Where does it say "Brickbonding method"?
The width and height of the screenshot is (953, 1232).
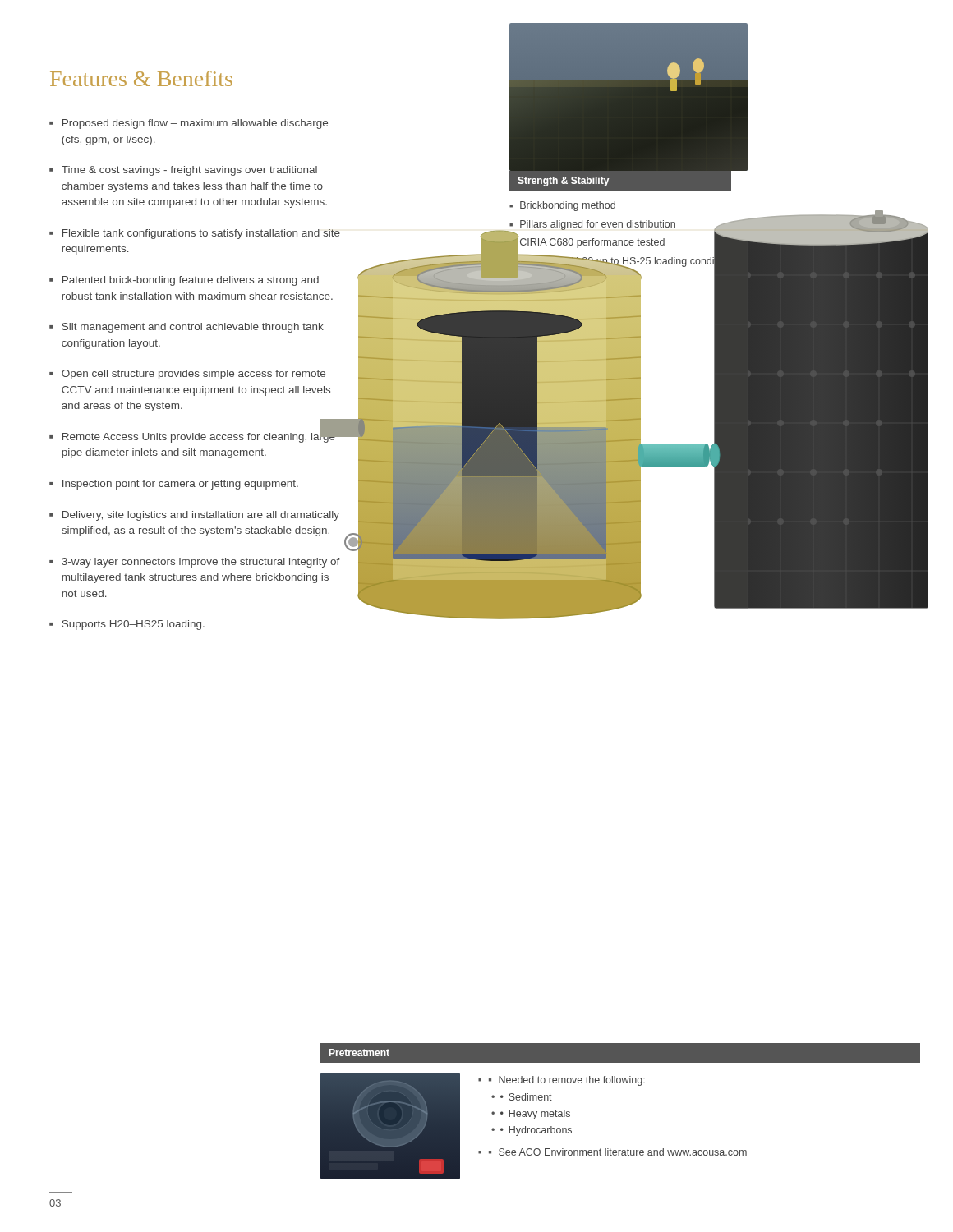(568, 205)
